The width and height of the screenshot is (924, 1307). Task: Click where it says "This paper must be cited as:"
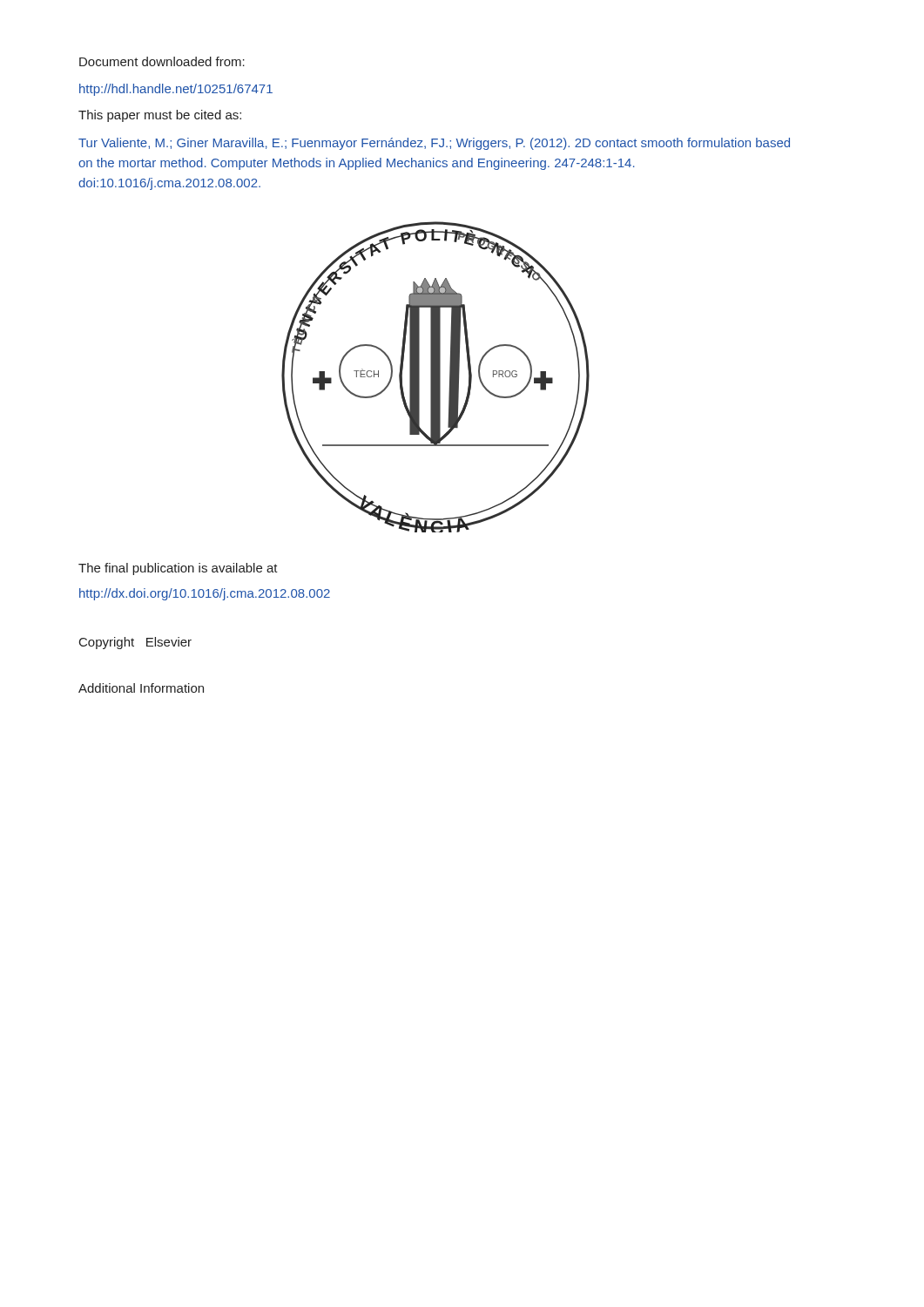coord(160,115)
